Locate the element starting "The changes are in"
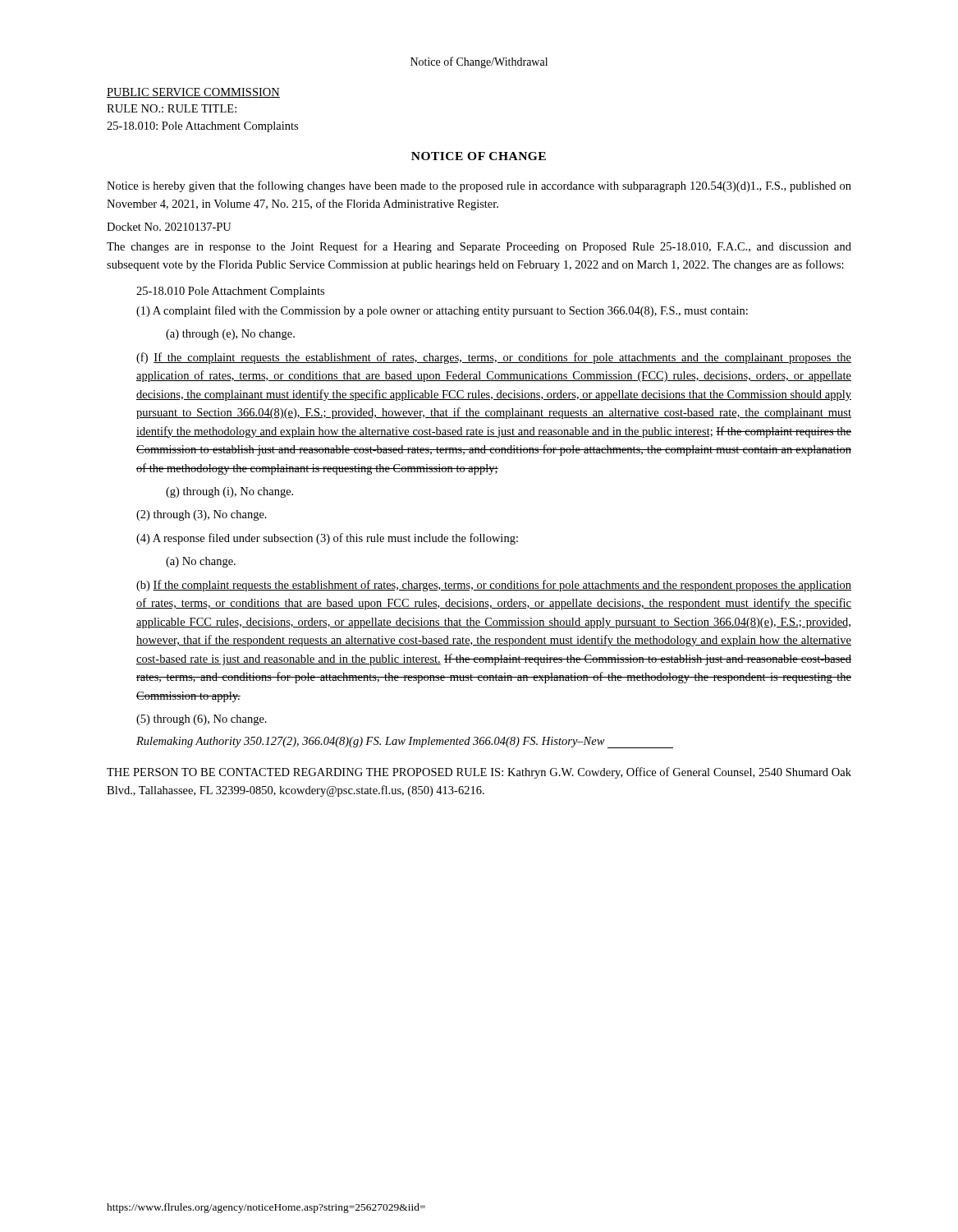Viewport: 958px width, 1232px height. pos(479,256)
